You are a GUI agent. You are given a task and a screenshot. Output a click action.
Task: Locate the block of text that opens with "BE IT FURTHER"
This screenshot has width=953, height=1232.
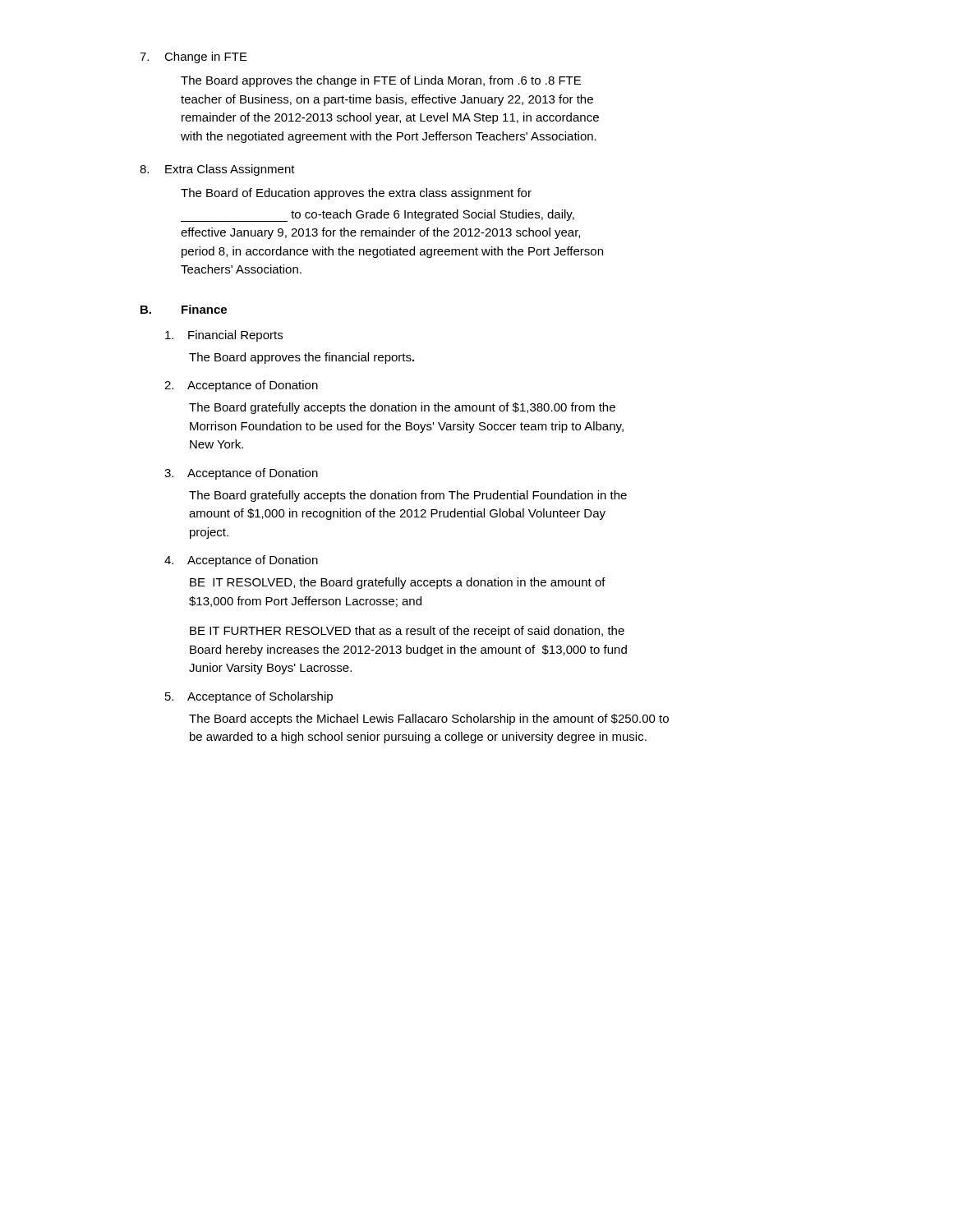pyautogui.click(x=408, y=649)
